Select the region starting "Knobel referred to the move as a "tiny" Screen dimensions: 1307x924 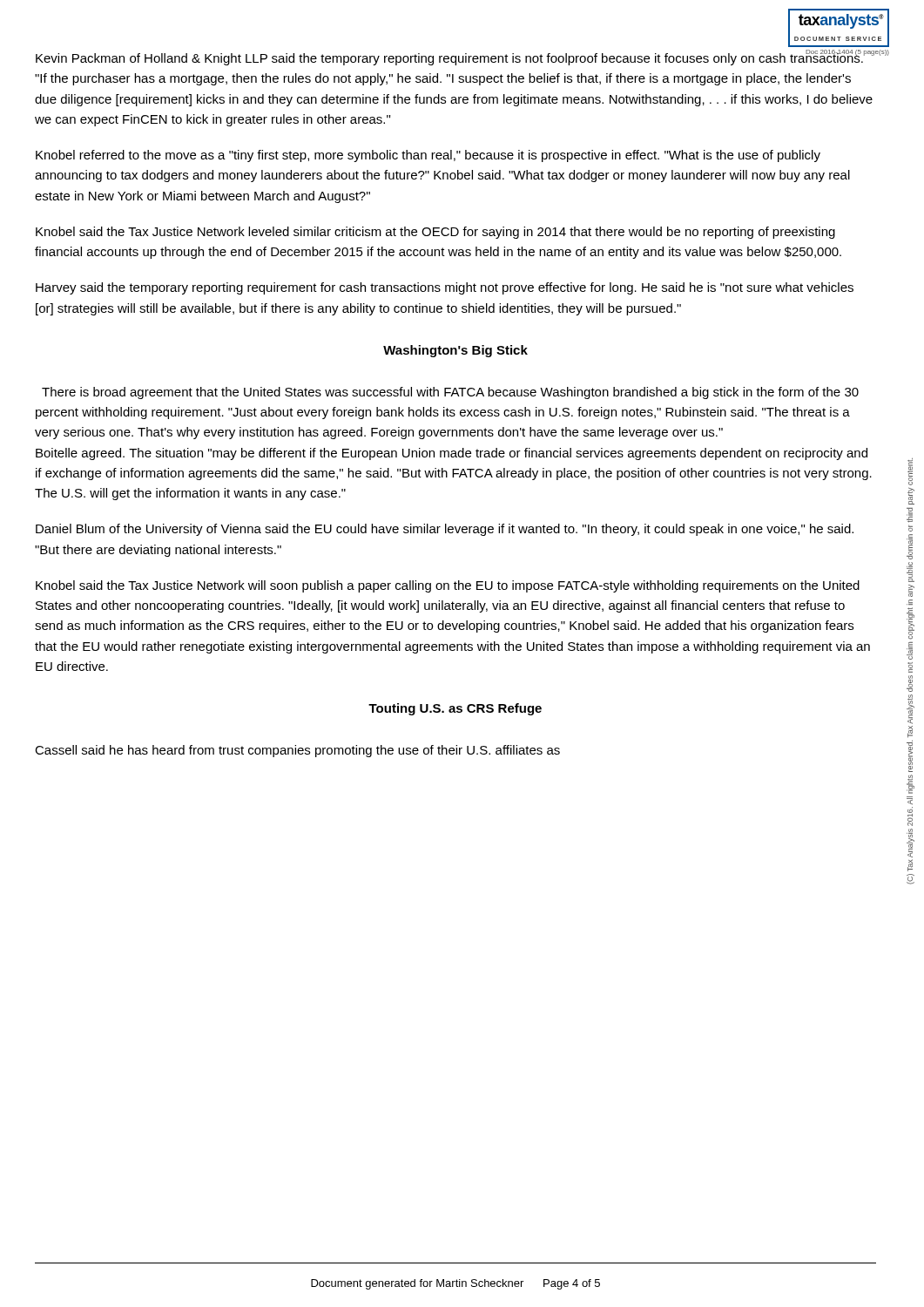point(443,175)
